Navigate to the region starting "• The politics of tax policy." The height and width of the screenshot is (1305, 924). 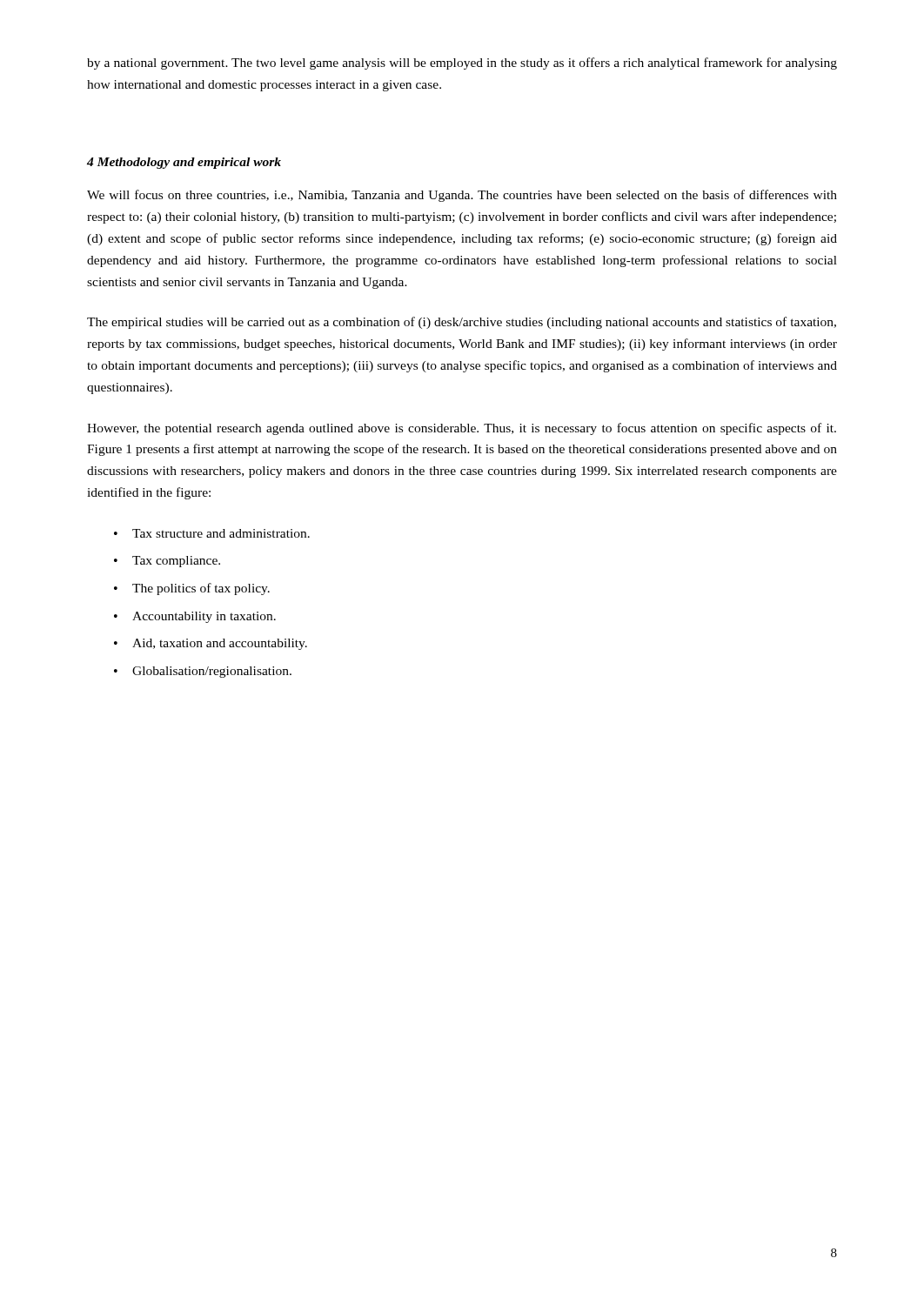(x=192, y=589)
